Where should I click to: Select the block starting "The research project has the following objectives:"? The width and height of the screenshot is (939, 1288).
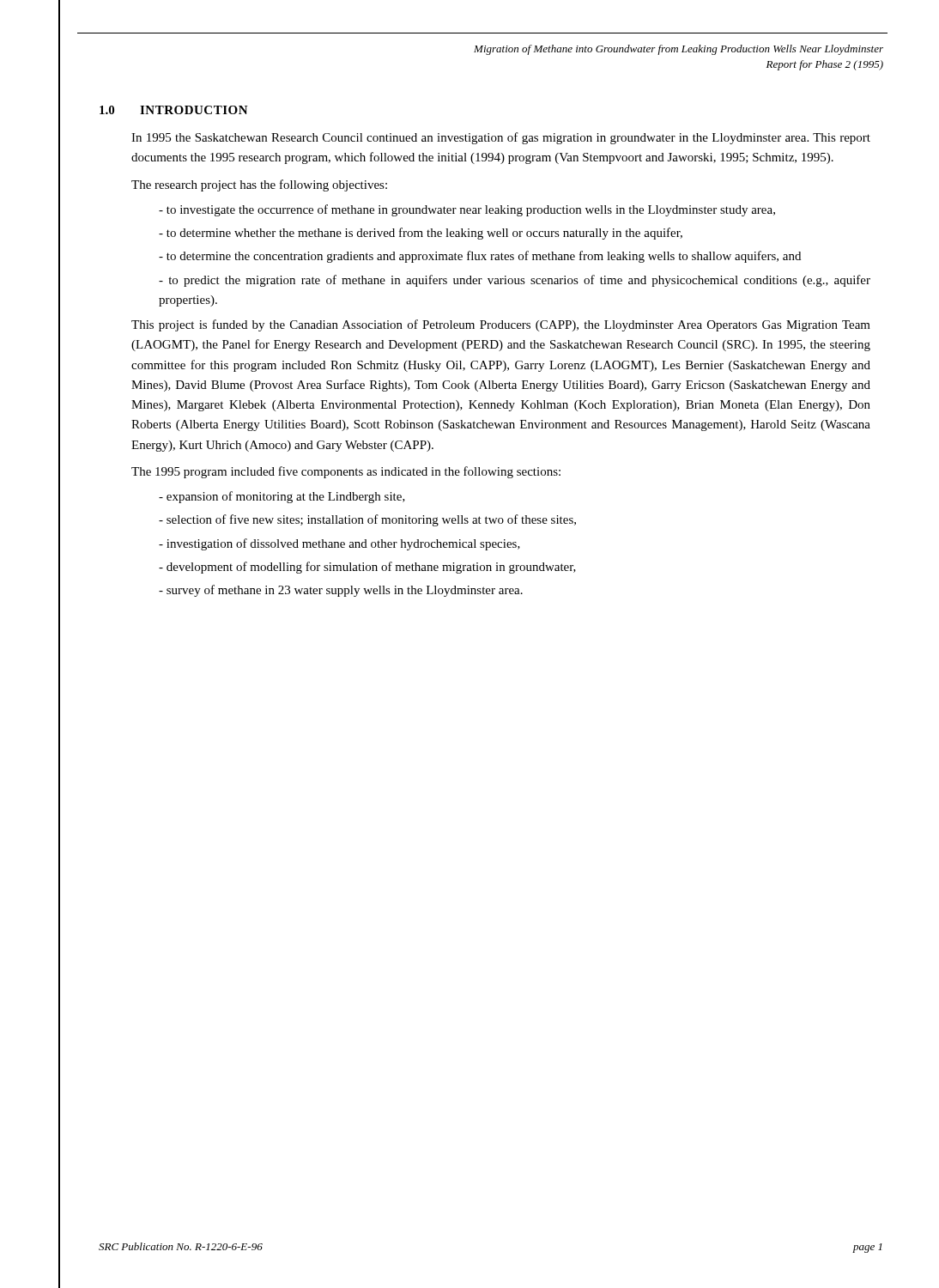[x=260, y=184]
